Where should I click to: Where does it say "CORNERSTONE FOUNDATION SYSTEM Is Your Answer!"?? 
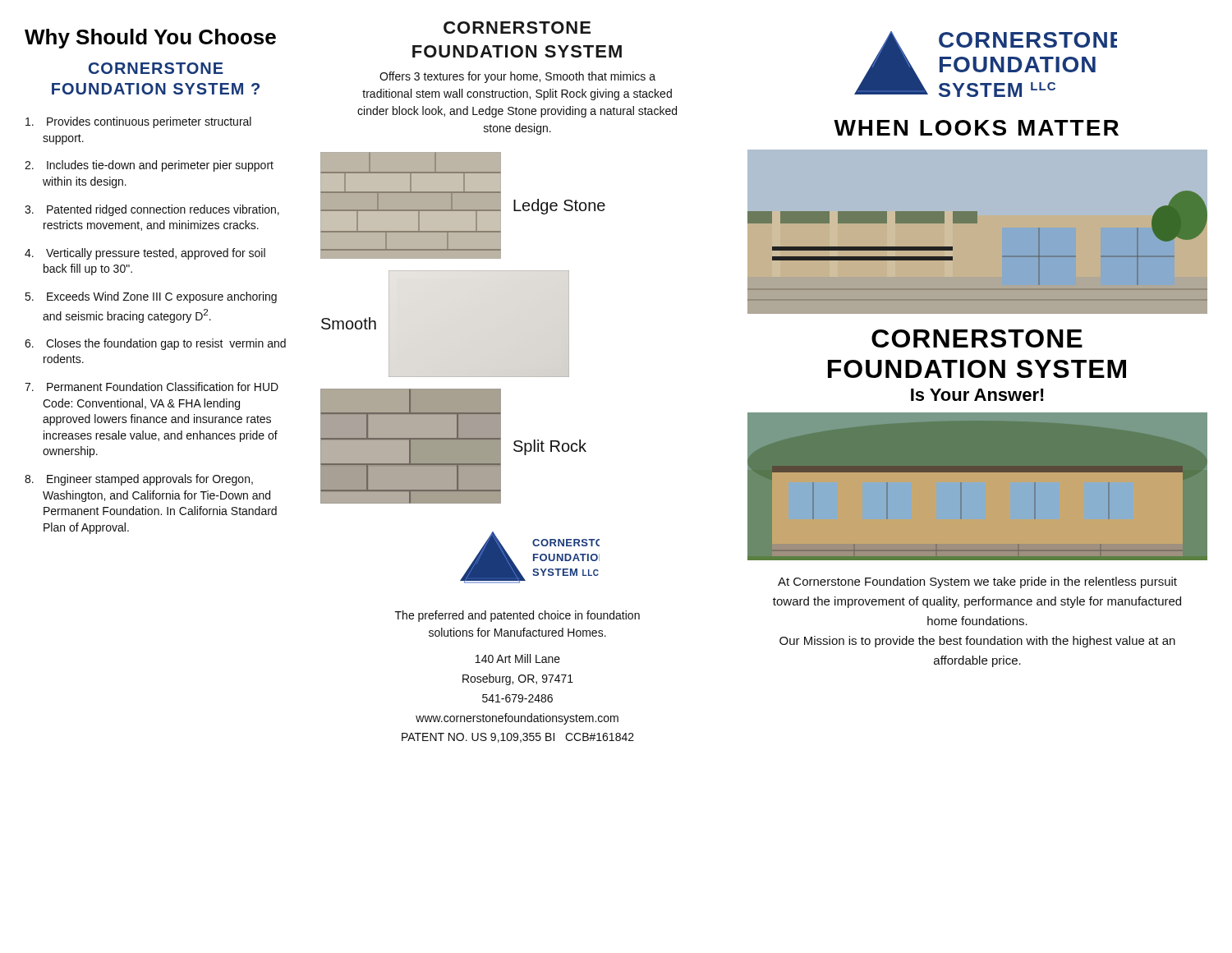[x=977, y=365]
